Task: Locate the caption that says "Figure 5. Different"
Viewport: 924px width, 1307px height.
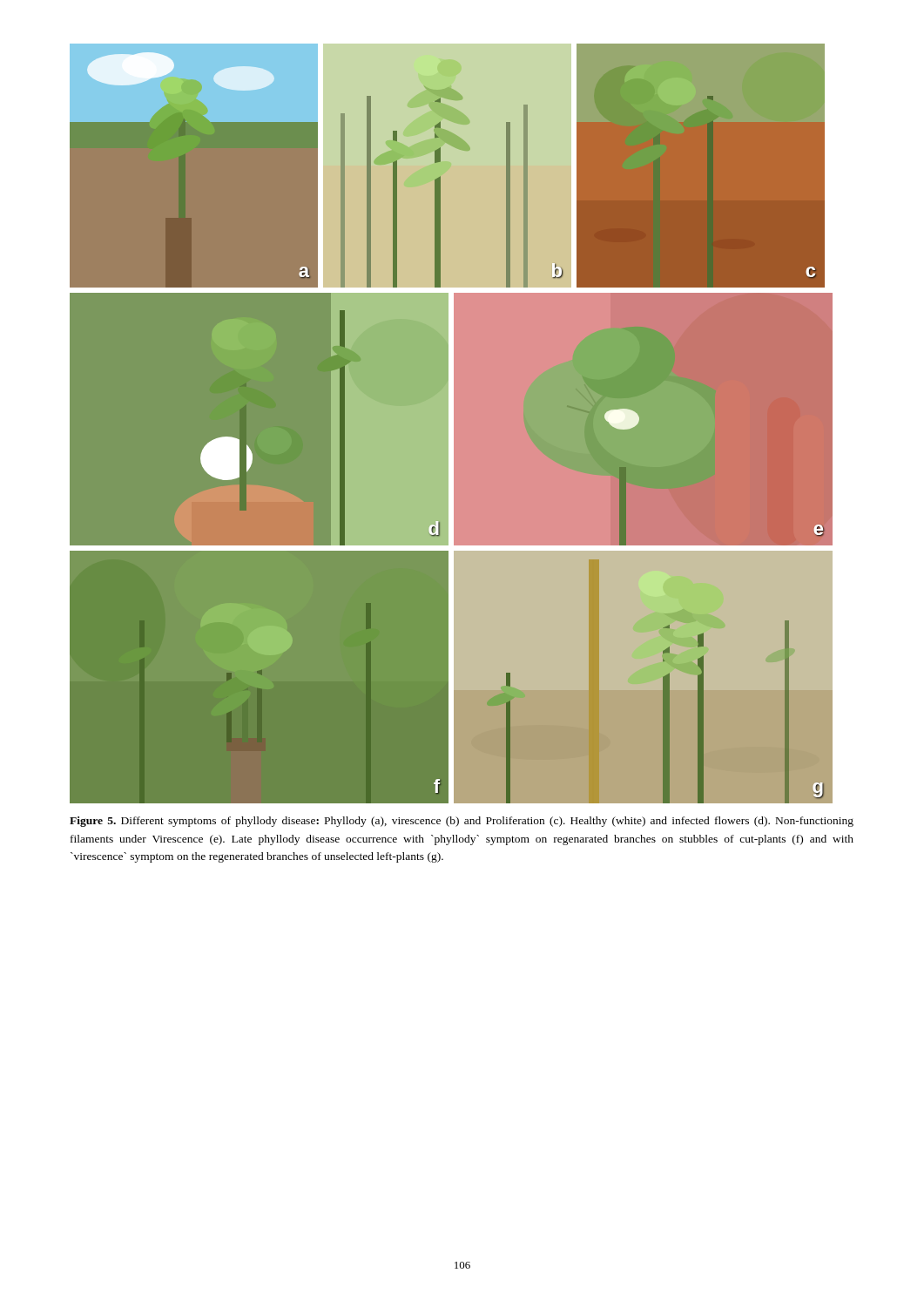Action: [462, 838]
